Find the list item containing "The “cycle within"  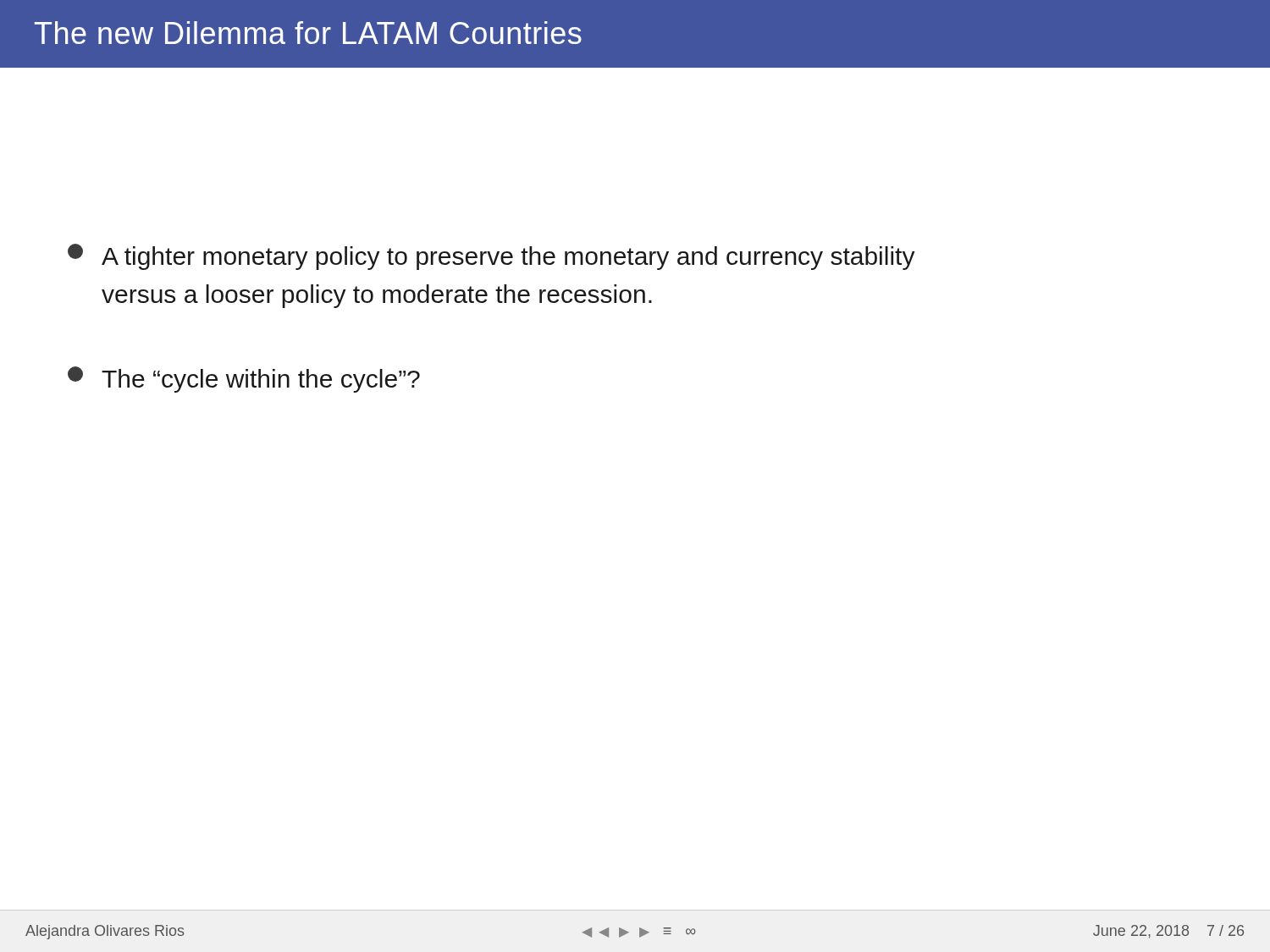point(244,379)
